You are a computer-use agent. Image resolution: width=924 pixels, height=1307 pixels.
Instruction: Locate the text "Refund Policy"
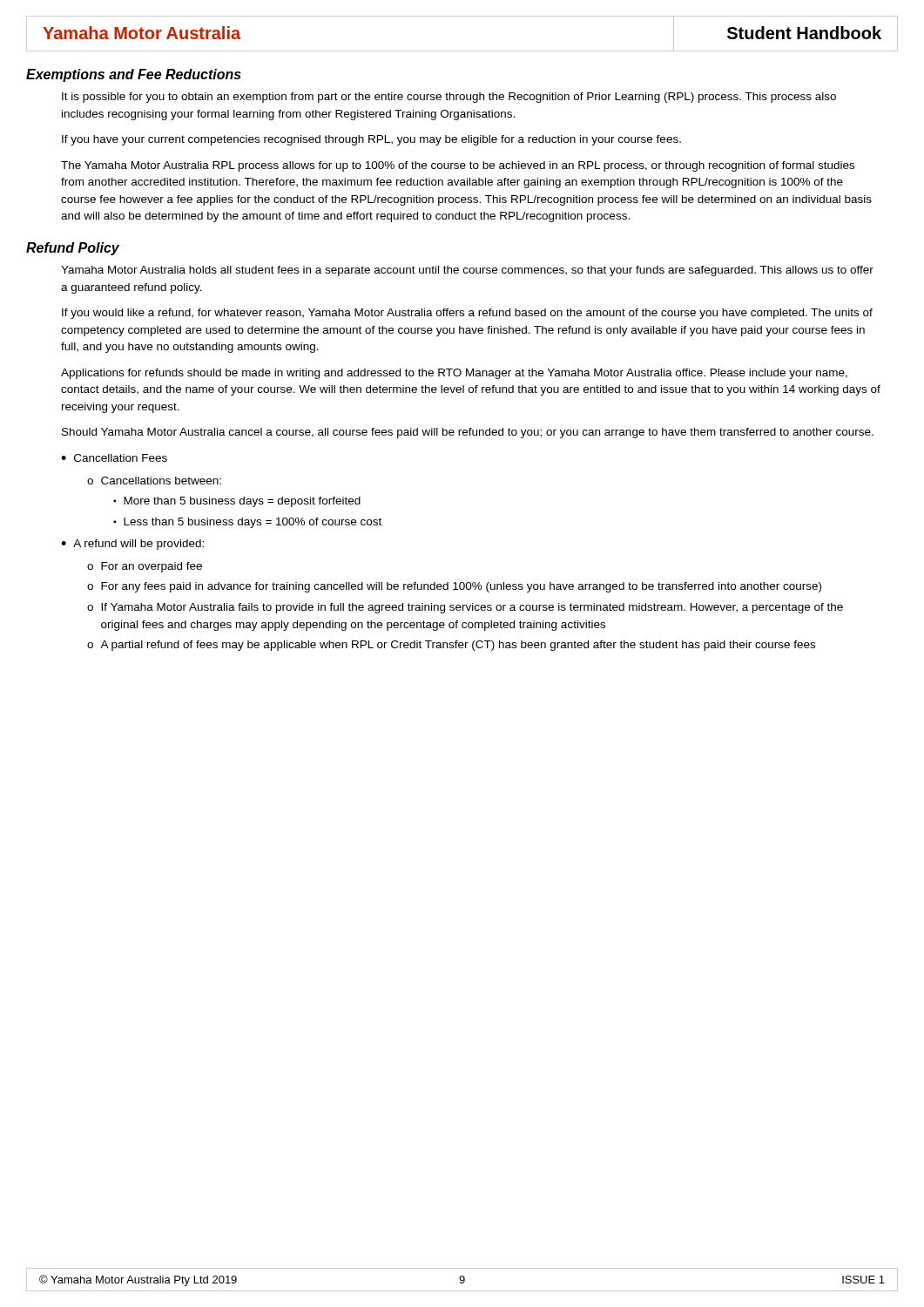pos(73,248)
